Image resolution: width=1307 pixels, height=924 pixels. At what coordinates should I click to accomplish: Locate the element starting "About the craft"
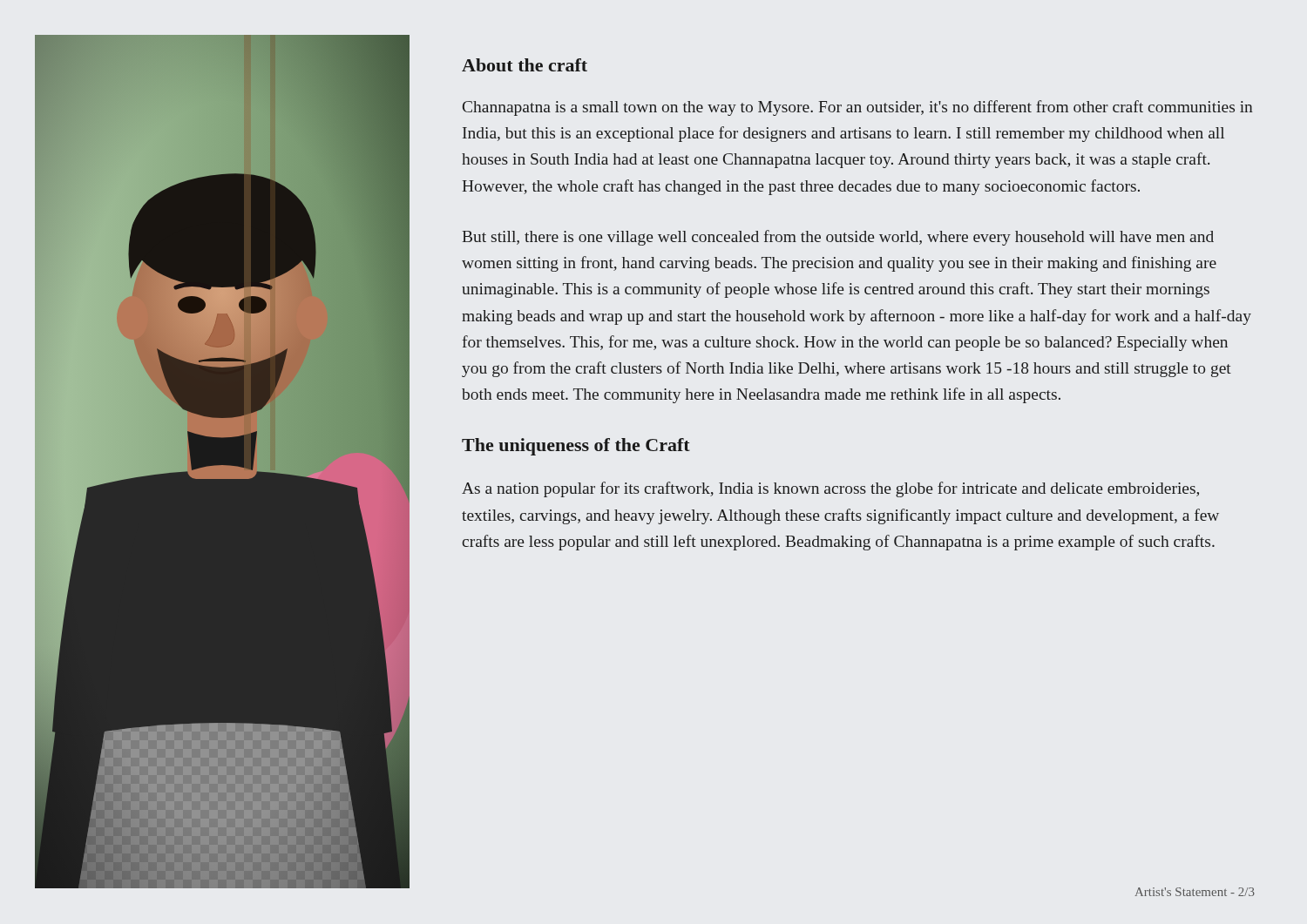[x=525, y=65]
